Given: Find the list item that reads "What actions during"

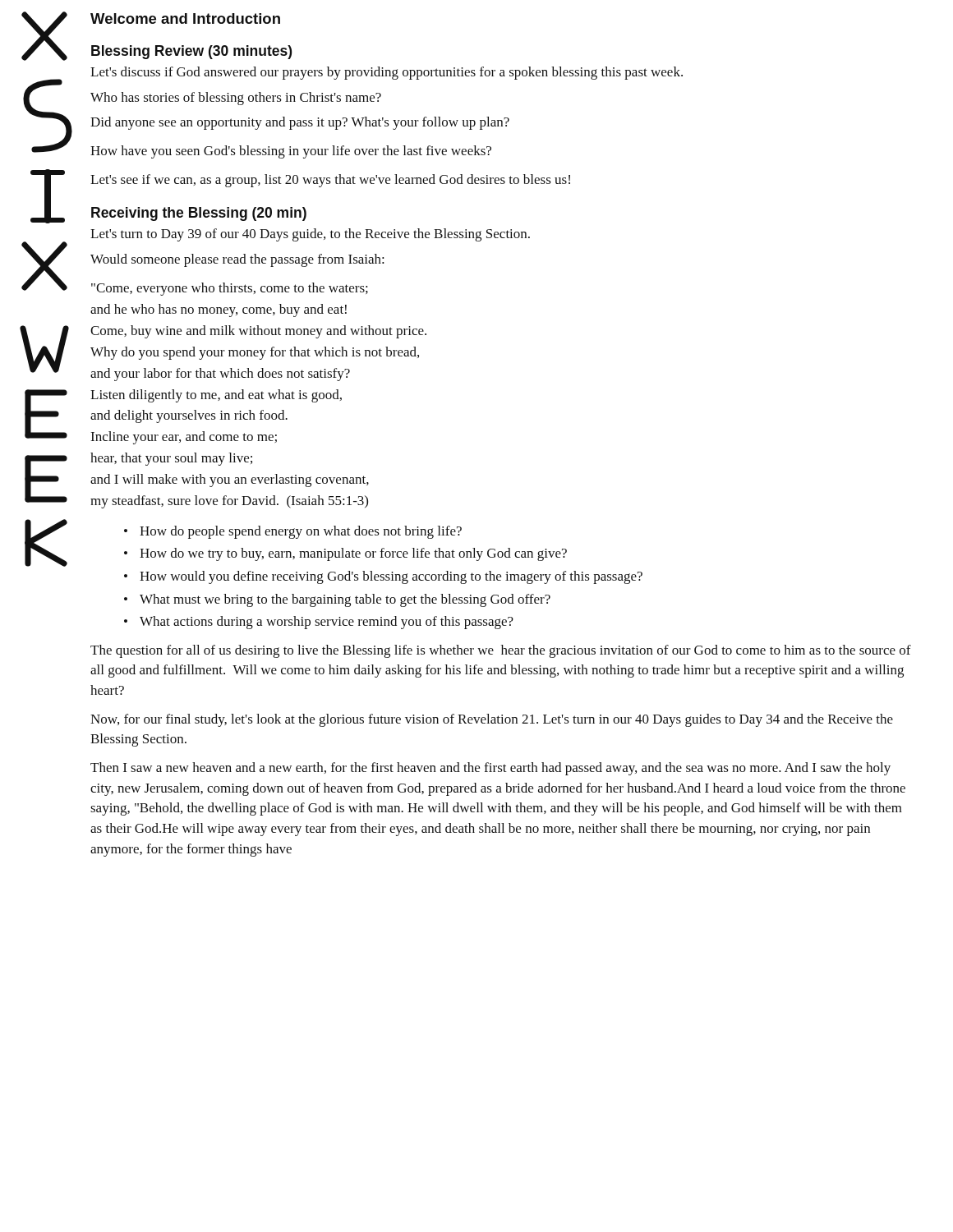Looking at the screenshot, I should 327,621.
